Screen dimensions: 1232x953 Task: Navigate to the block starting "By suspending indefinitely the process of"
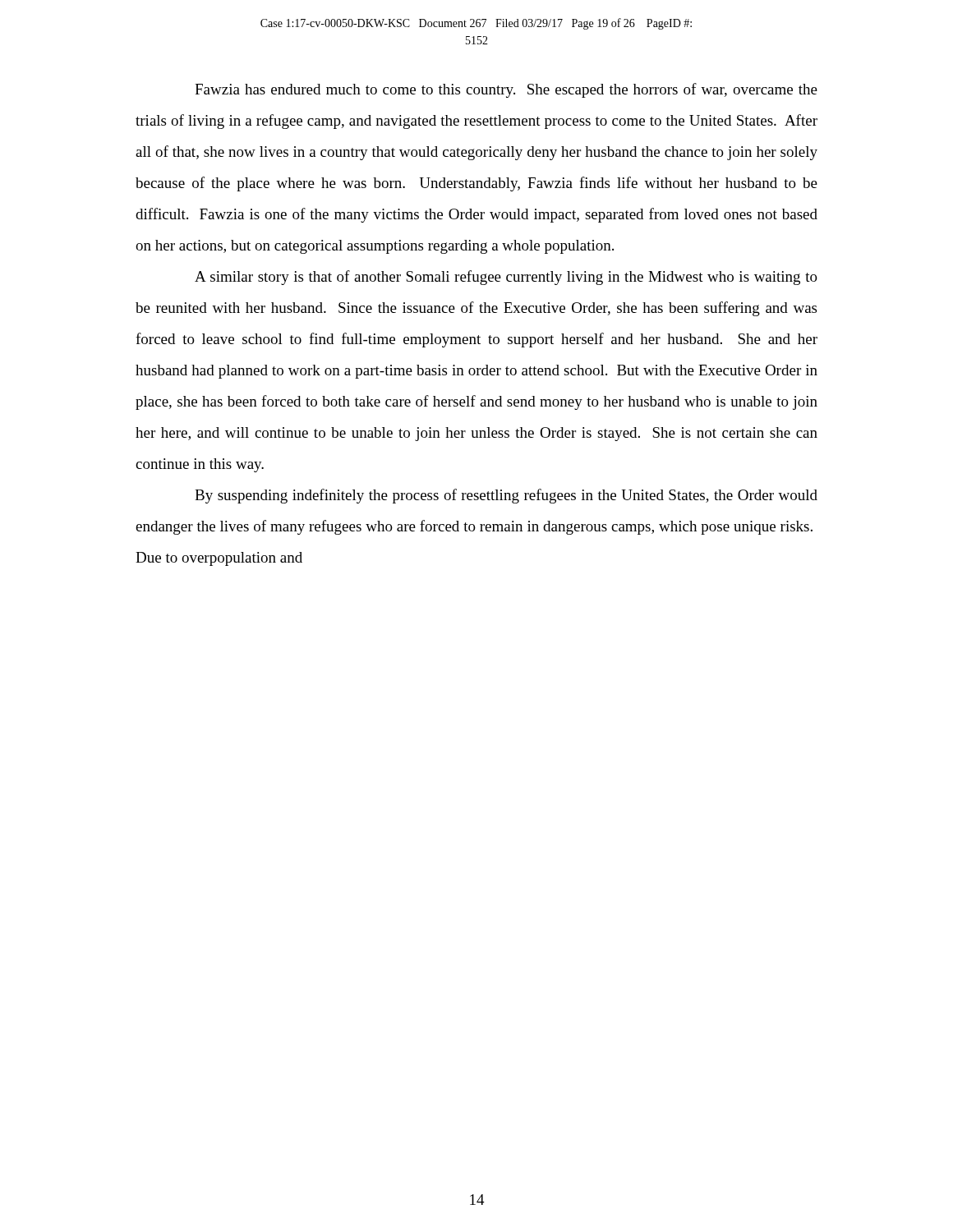click(476, 526)
